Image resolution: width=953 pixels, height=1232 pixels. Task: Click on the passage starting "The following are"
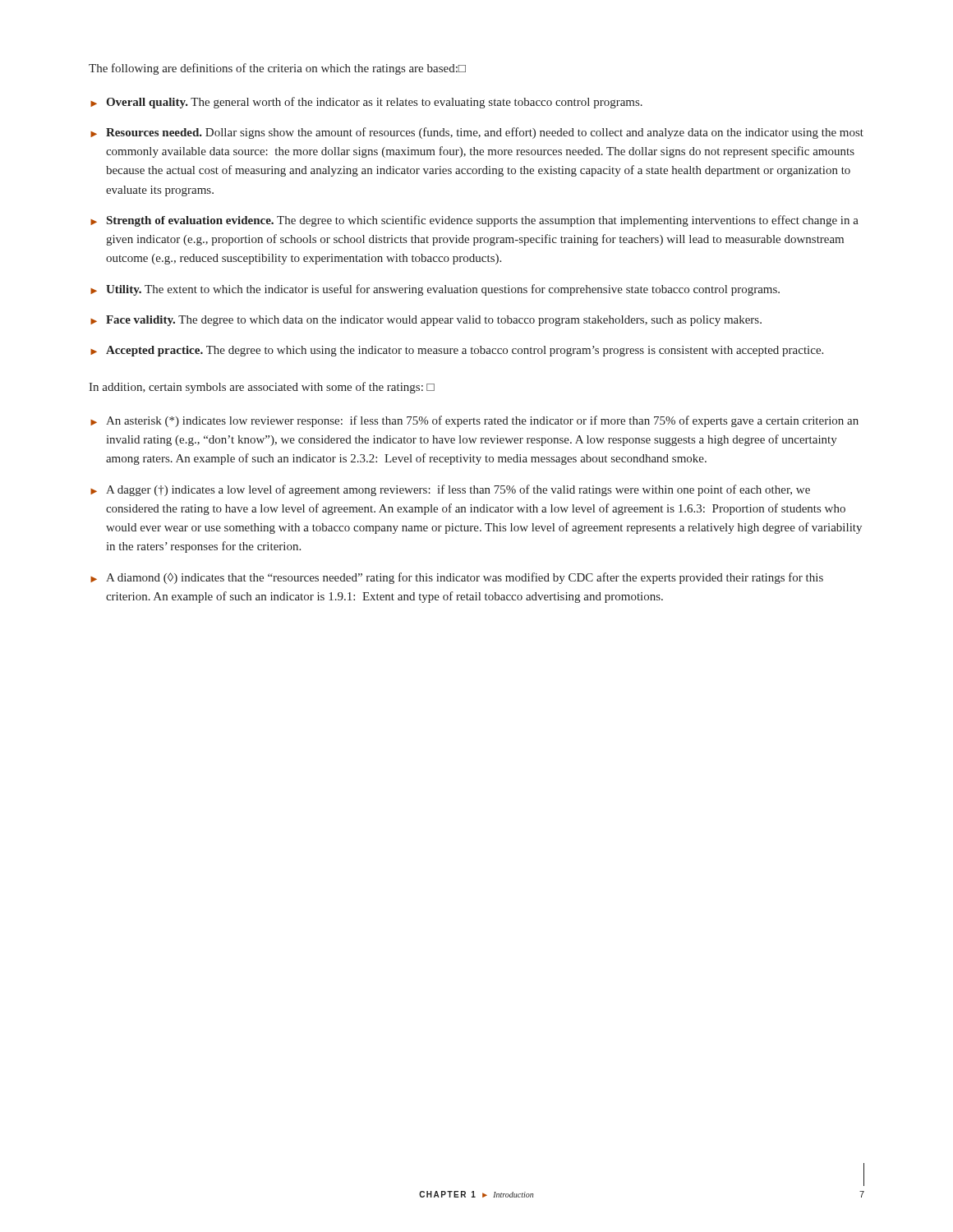[277, 68]
